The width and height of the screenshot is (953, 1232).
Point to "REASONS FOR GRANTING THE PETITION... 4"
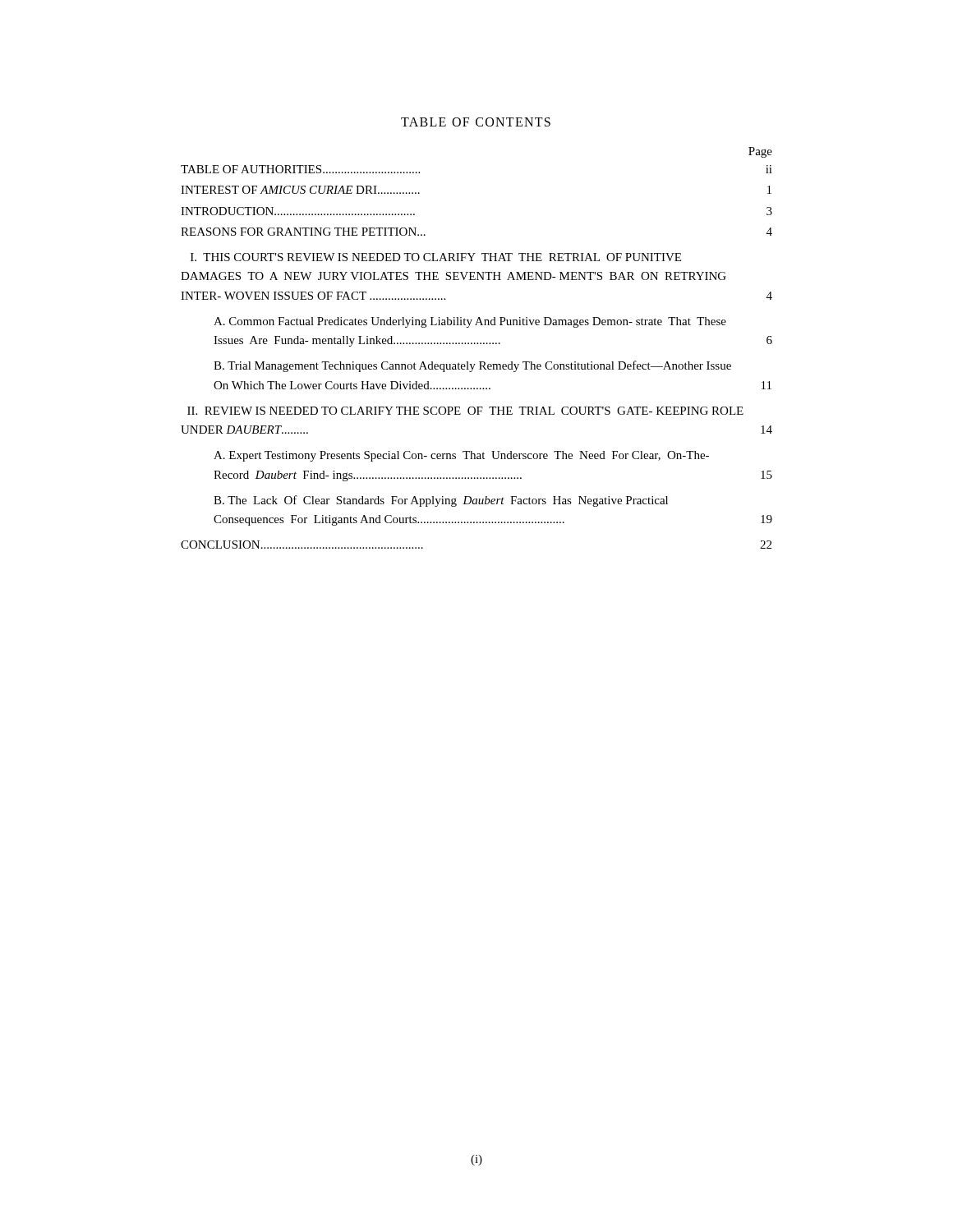305,231
